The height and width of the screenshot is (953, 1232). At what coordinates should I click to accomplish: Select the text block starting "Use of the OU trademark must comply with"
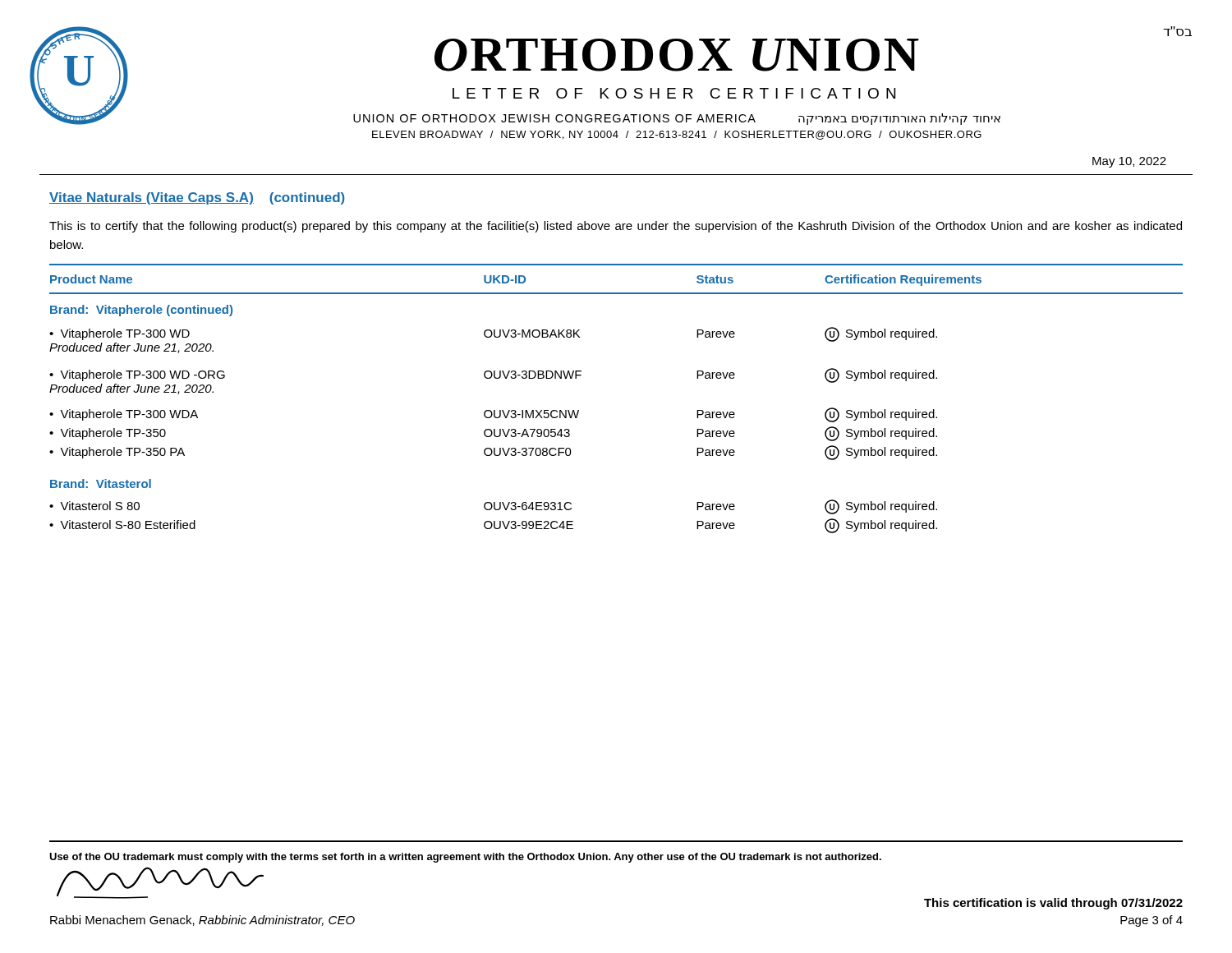click(466, 856)
